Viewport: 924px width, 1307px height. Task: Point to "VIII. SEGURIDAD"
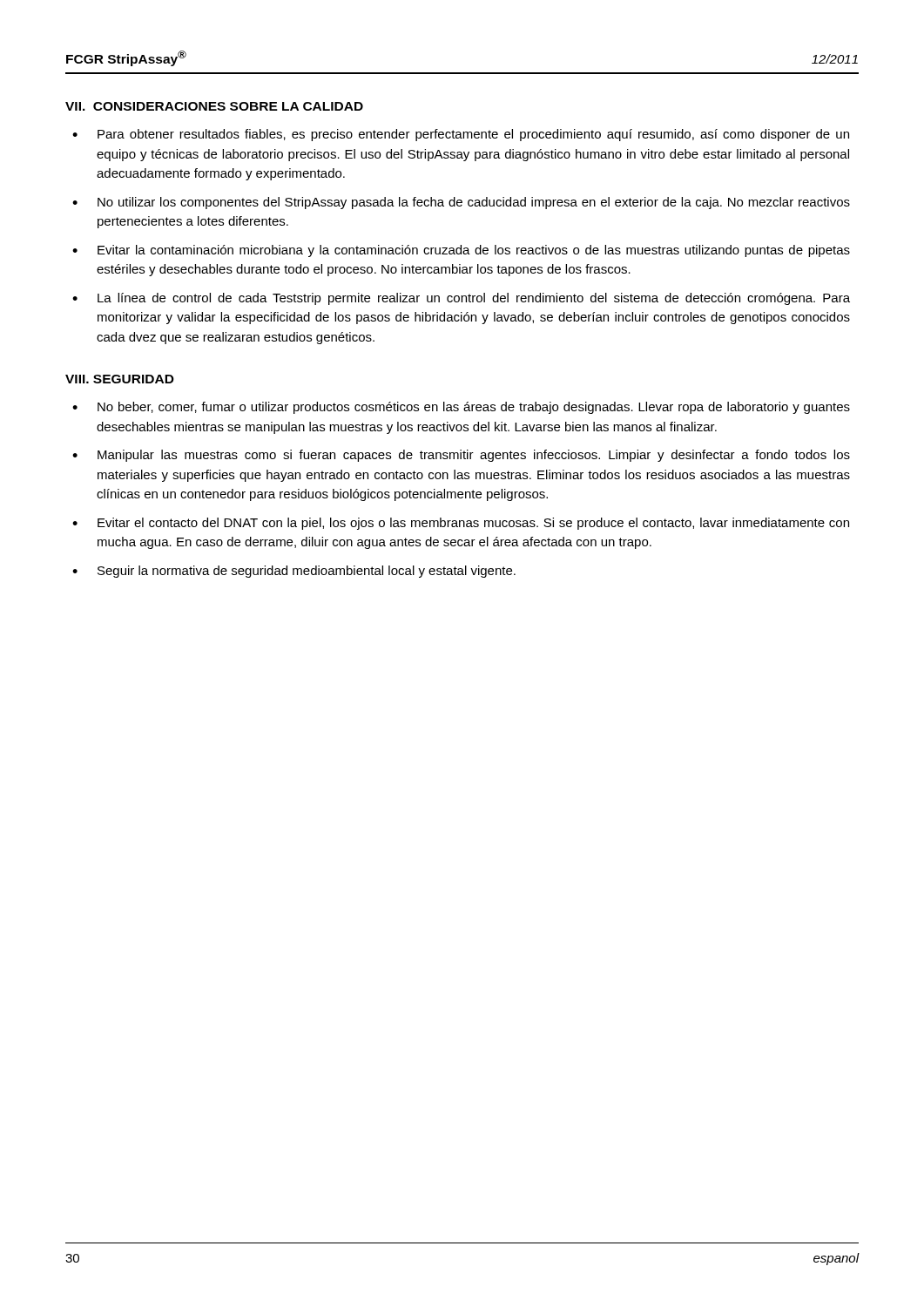[120, 379]
